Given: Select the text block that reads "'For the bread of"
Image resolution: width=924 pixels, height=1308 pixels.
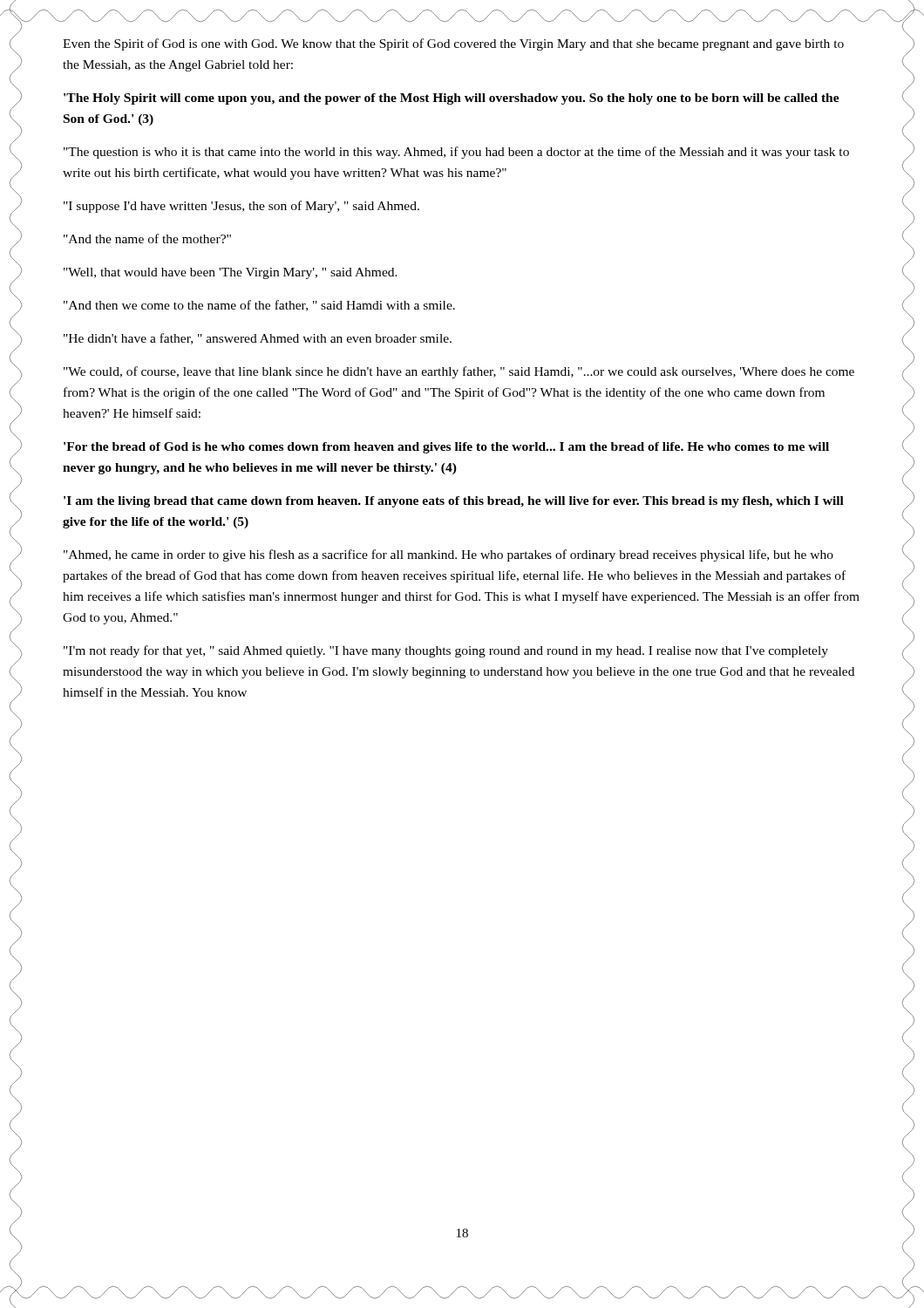Looking at the screenshot, I should [446, 457].
